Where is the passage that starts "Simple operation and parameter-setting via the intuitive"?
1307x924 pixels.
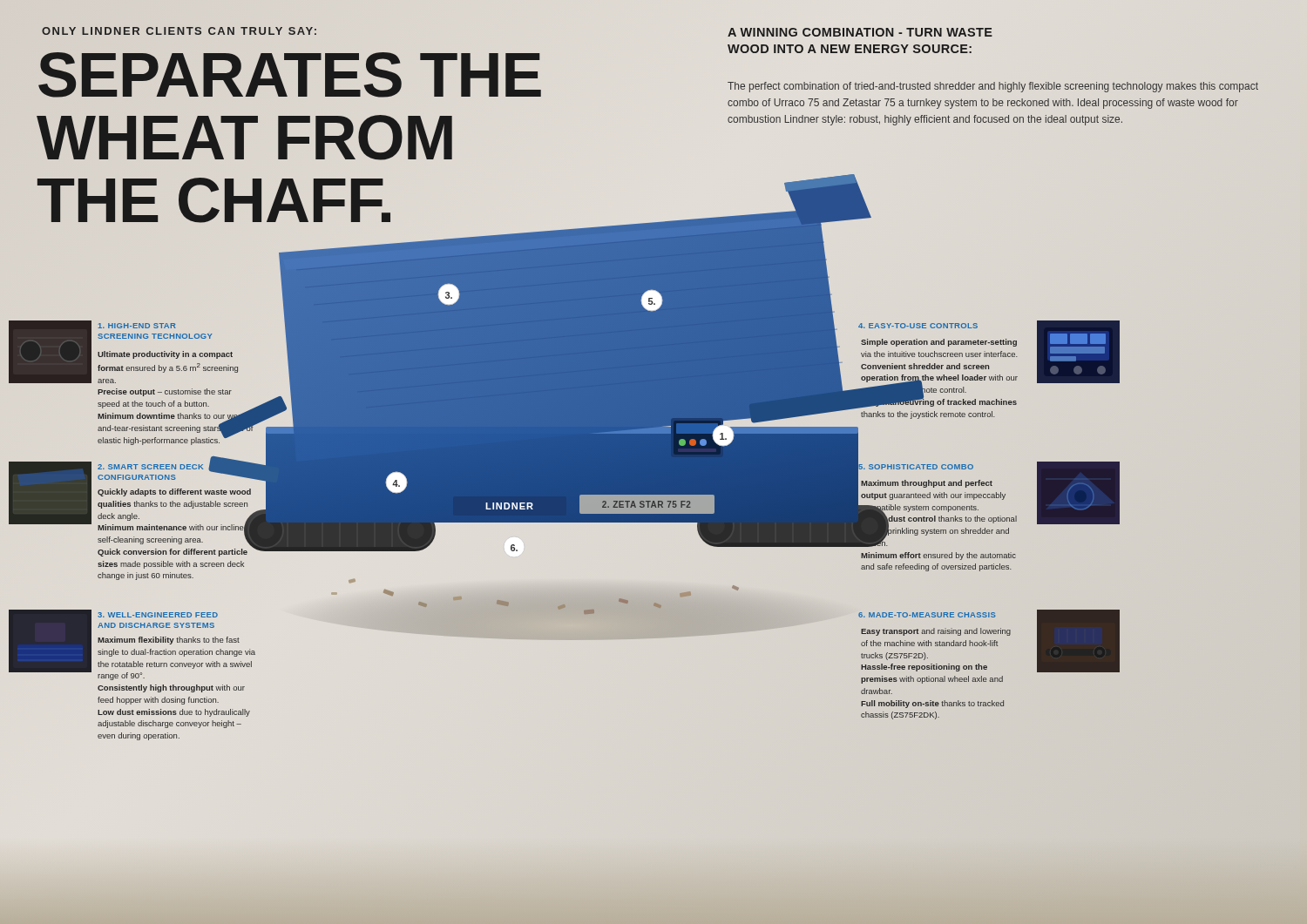tap(939, 378)
